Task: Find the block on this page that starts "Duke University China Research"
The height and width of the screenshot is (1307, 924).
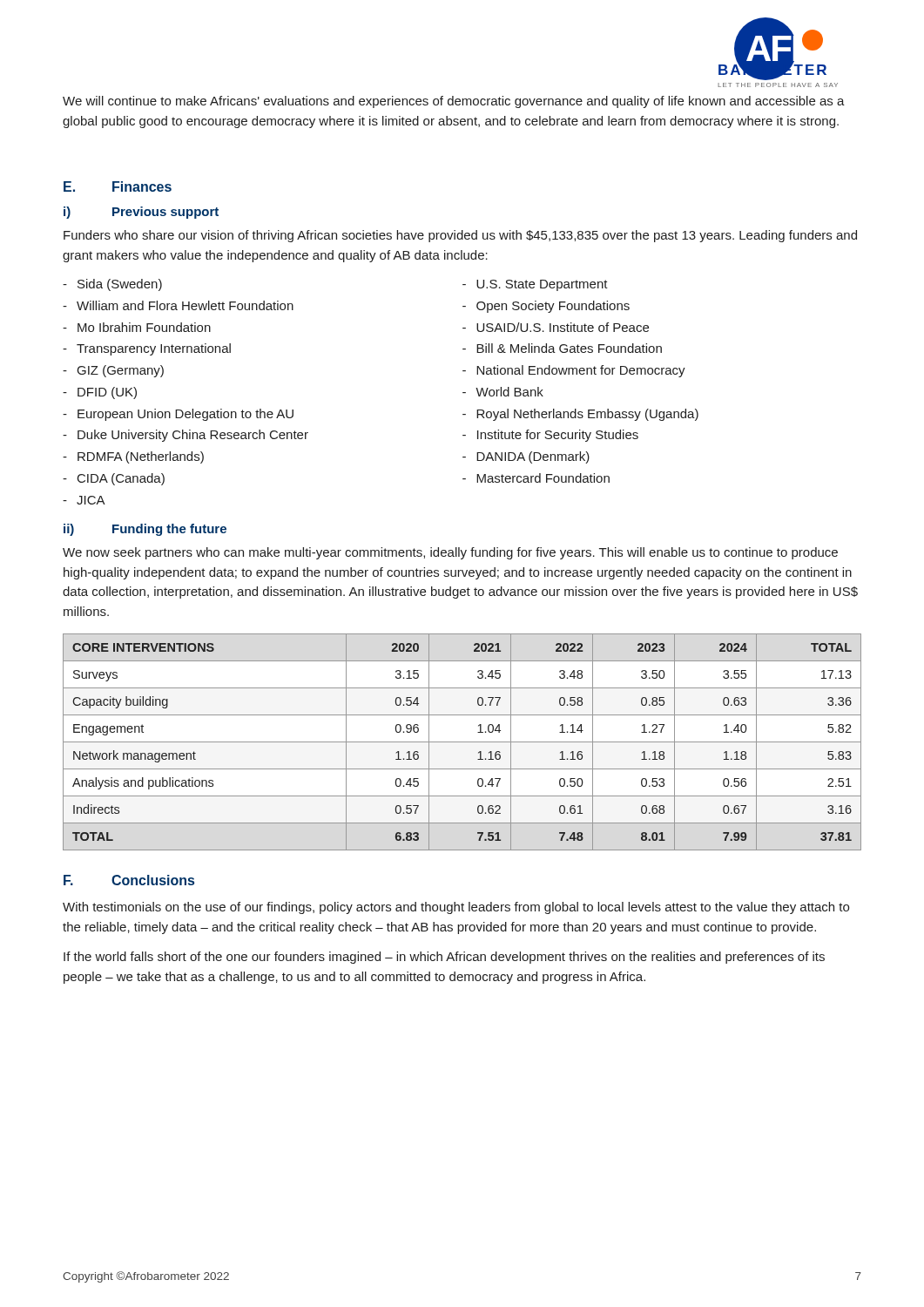Action: tap(185, 435)
